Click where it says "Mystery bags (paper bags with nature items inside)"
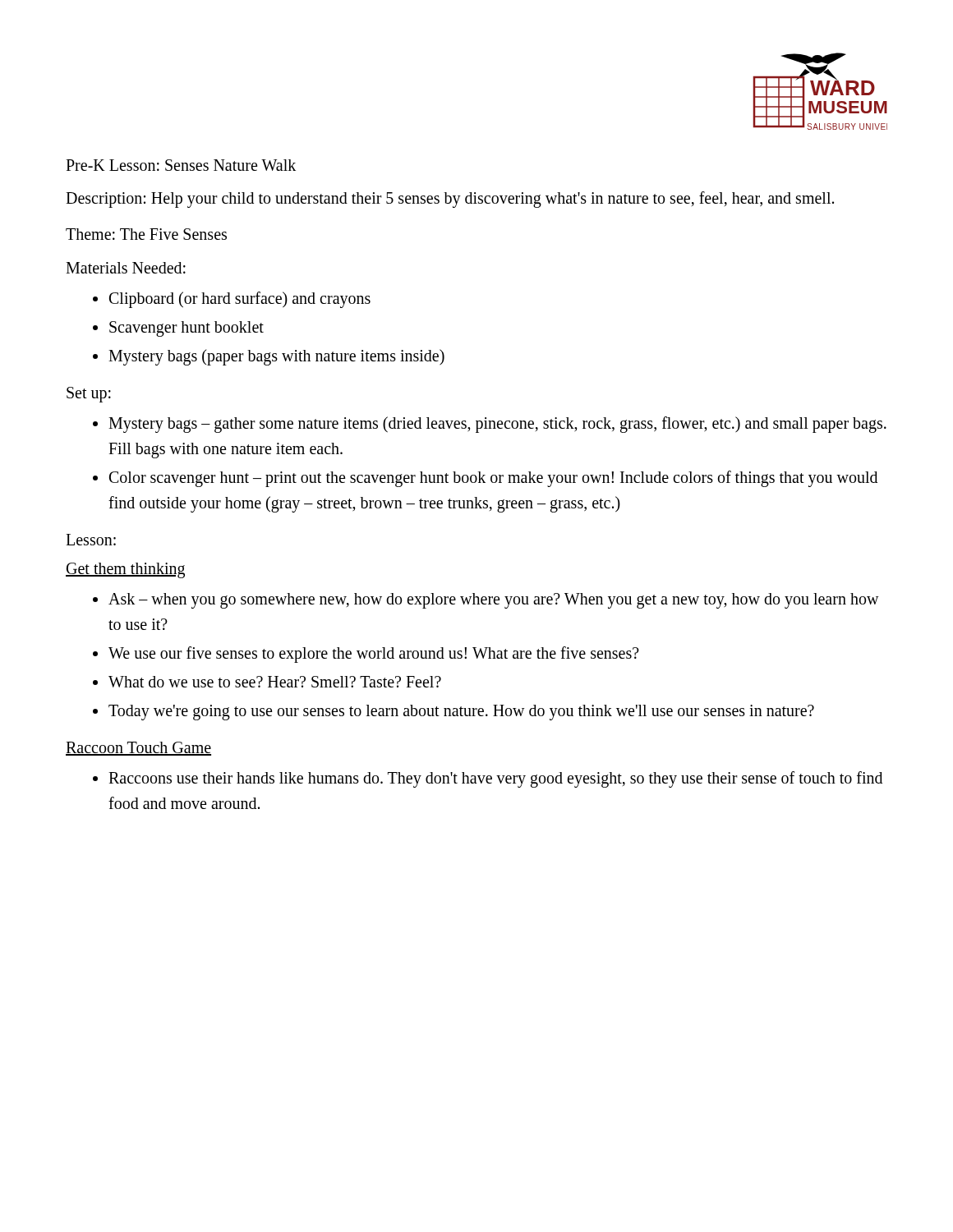This screenshot has height=1232, width=953. tap(269, 357)
